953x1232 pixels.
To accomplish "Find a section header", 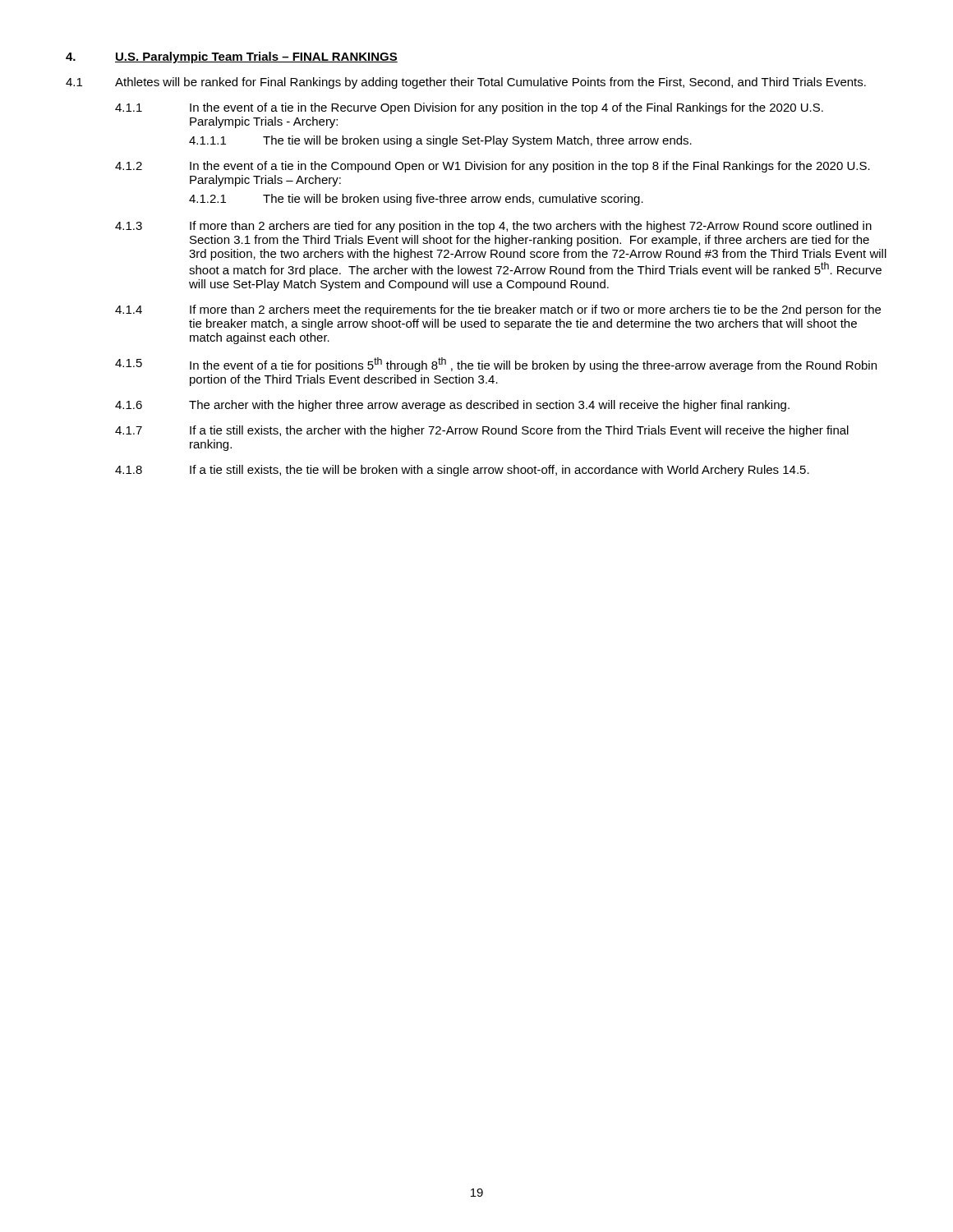I will [232, 56].
